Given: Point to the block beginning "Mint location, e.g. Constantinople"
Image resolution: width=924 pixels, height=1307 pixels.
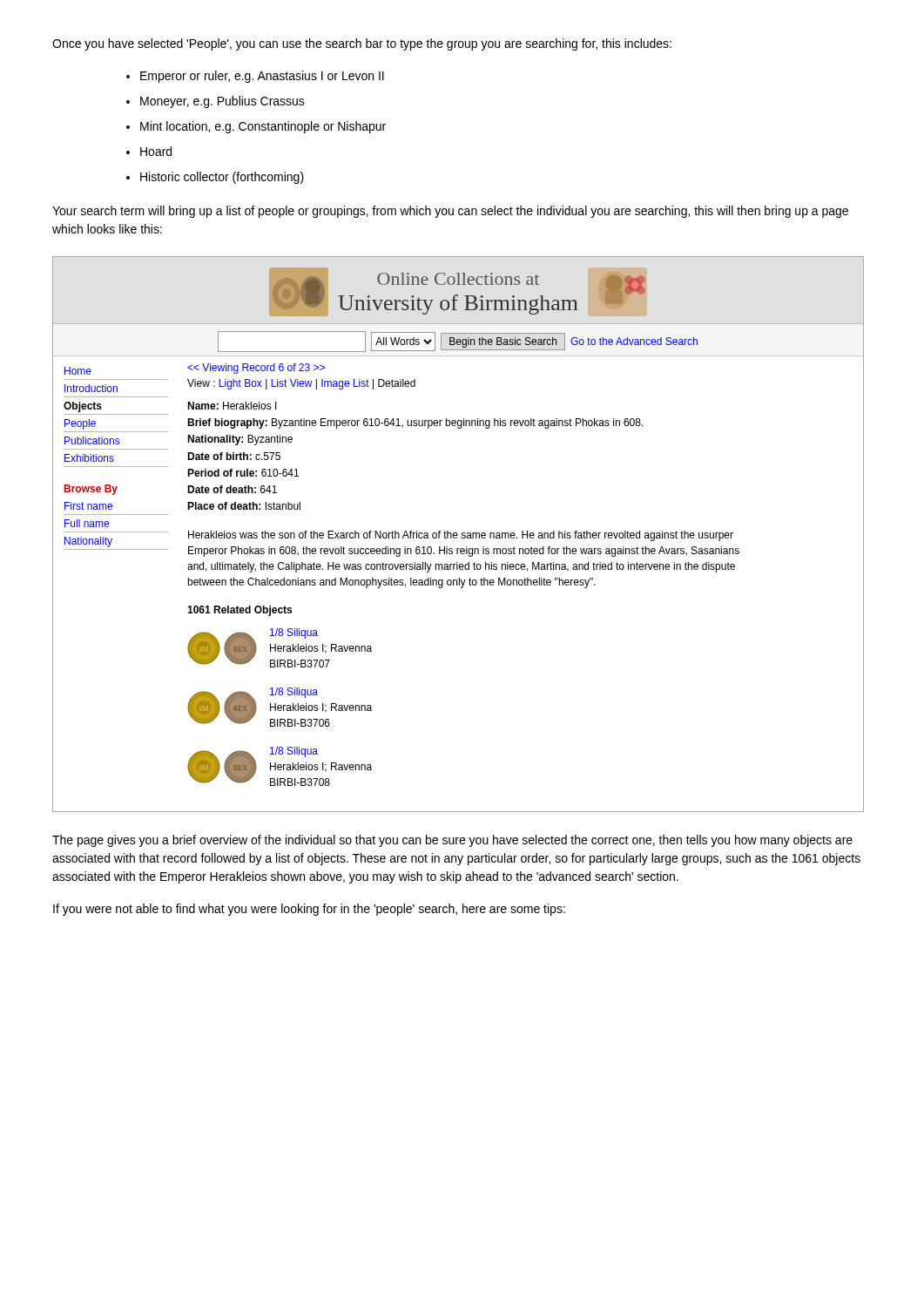Looking at the screenshot, I should tap(263, 126).
